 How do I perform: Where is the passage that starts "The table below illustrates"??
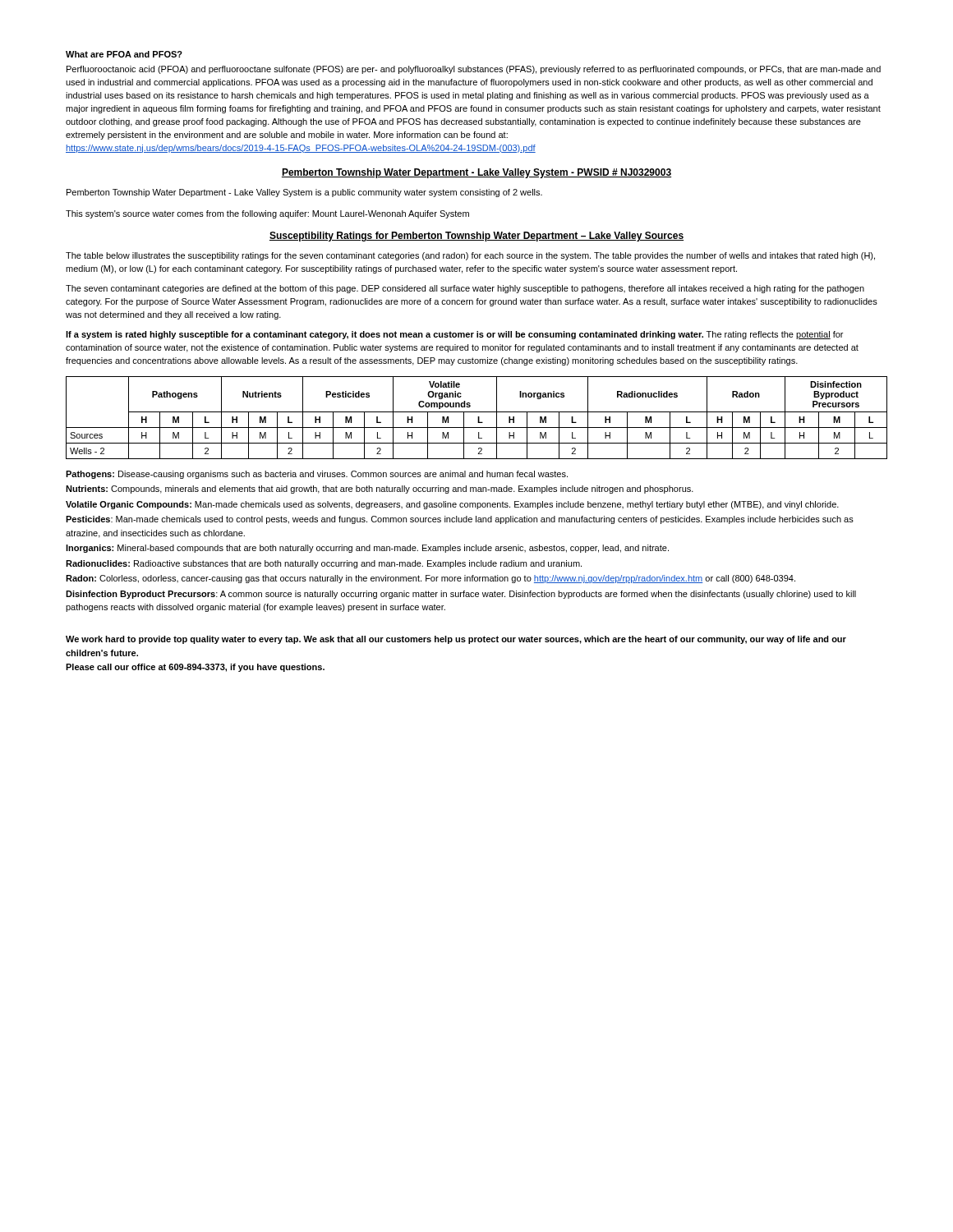click(x=471, y=262)
